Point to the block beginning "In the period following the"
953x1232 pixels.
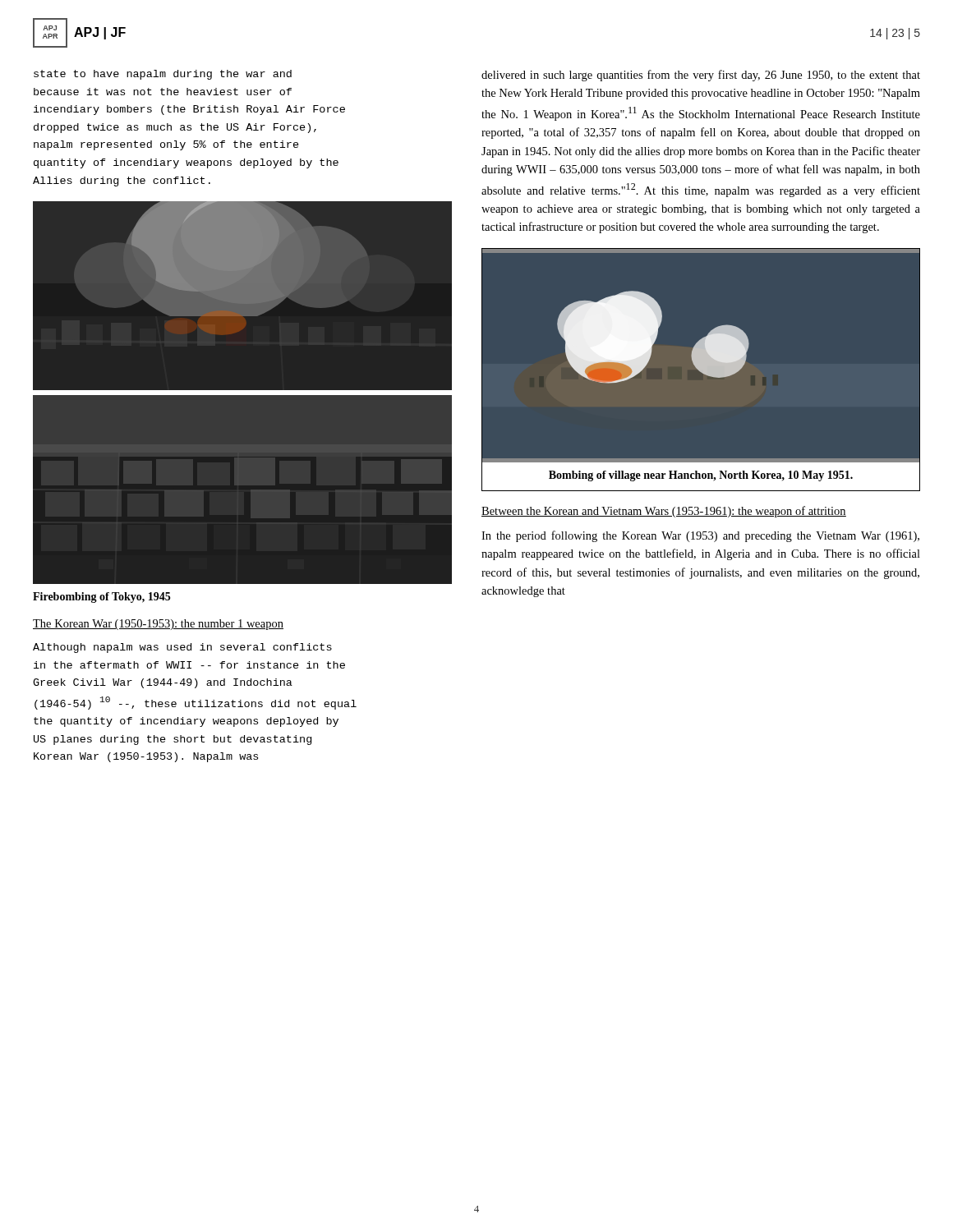(701, 563)
